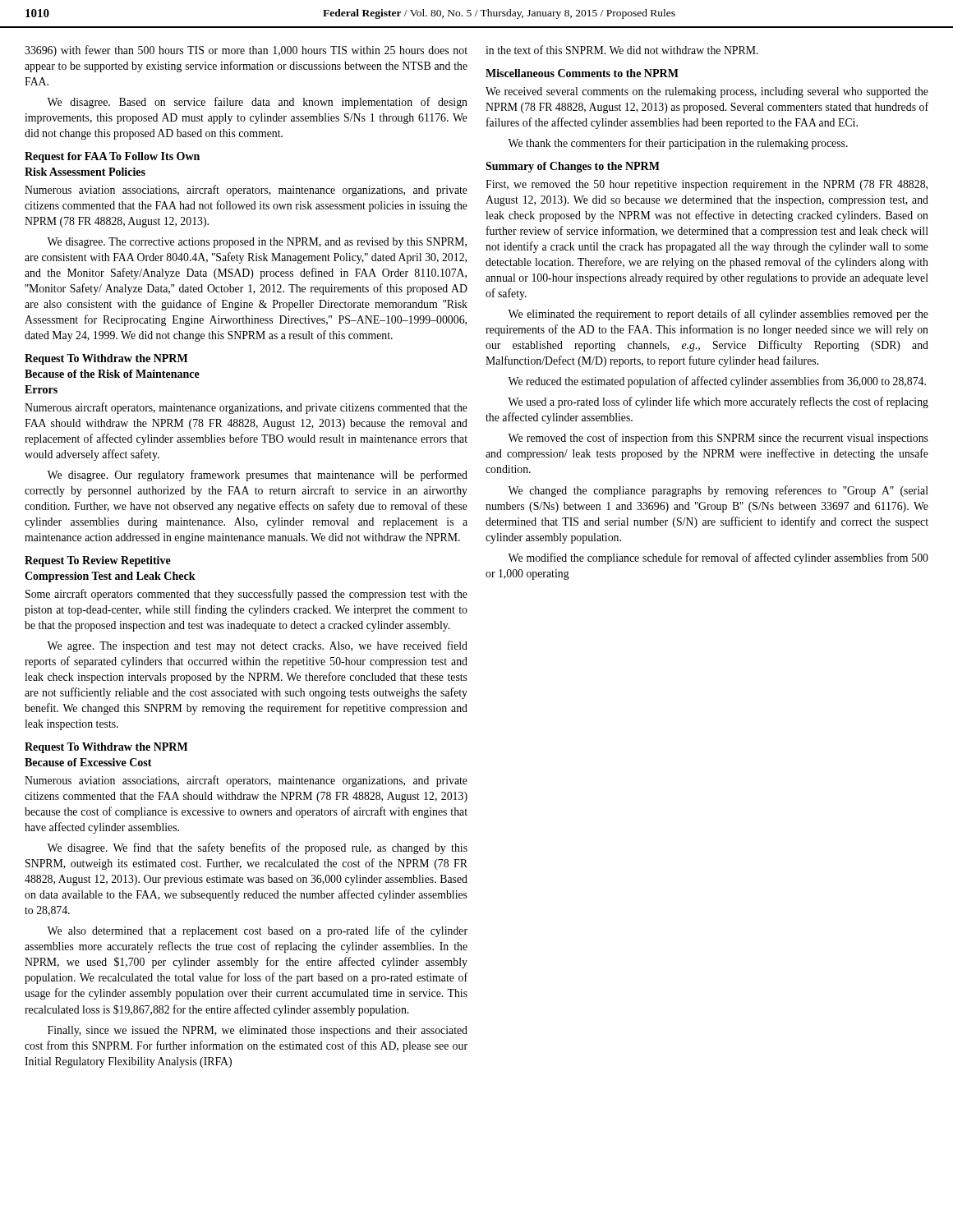Point to the element starting "First, we removed the 50 hour"

click(x=707, y=379)
